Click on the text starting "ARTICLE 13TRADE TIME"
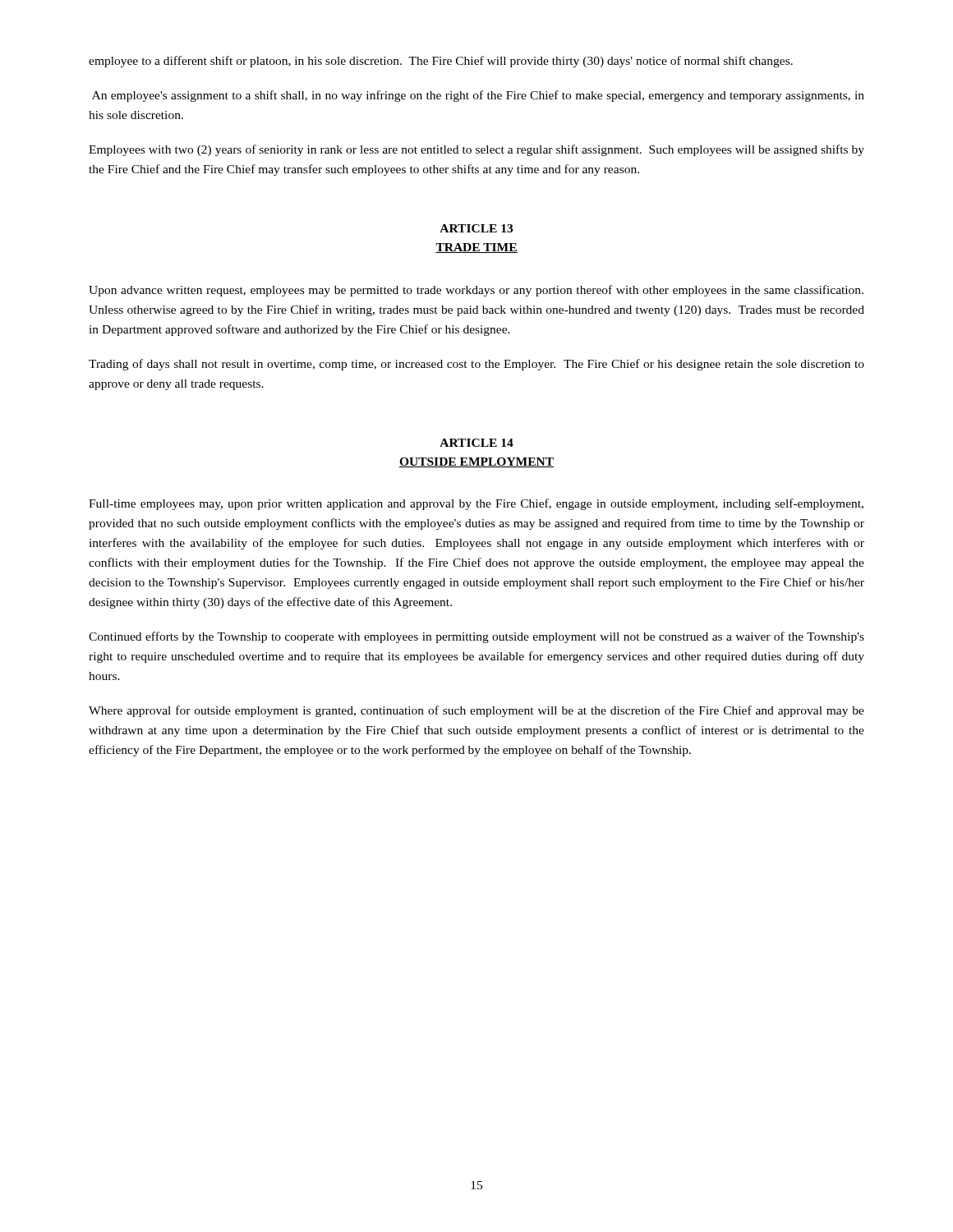 pos(476,238)
